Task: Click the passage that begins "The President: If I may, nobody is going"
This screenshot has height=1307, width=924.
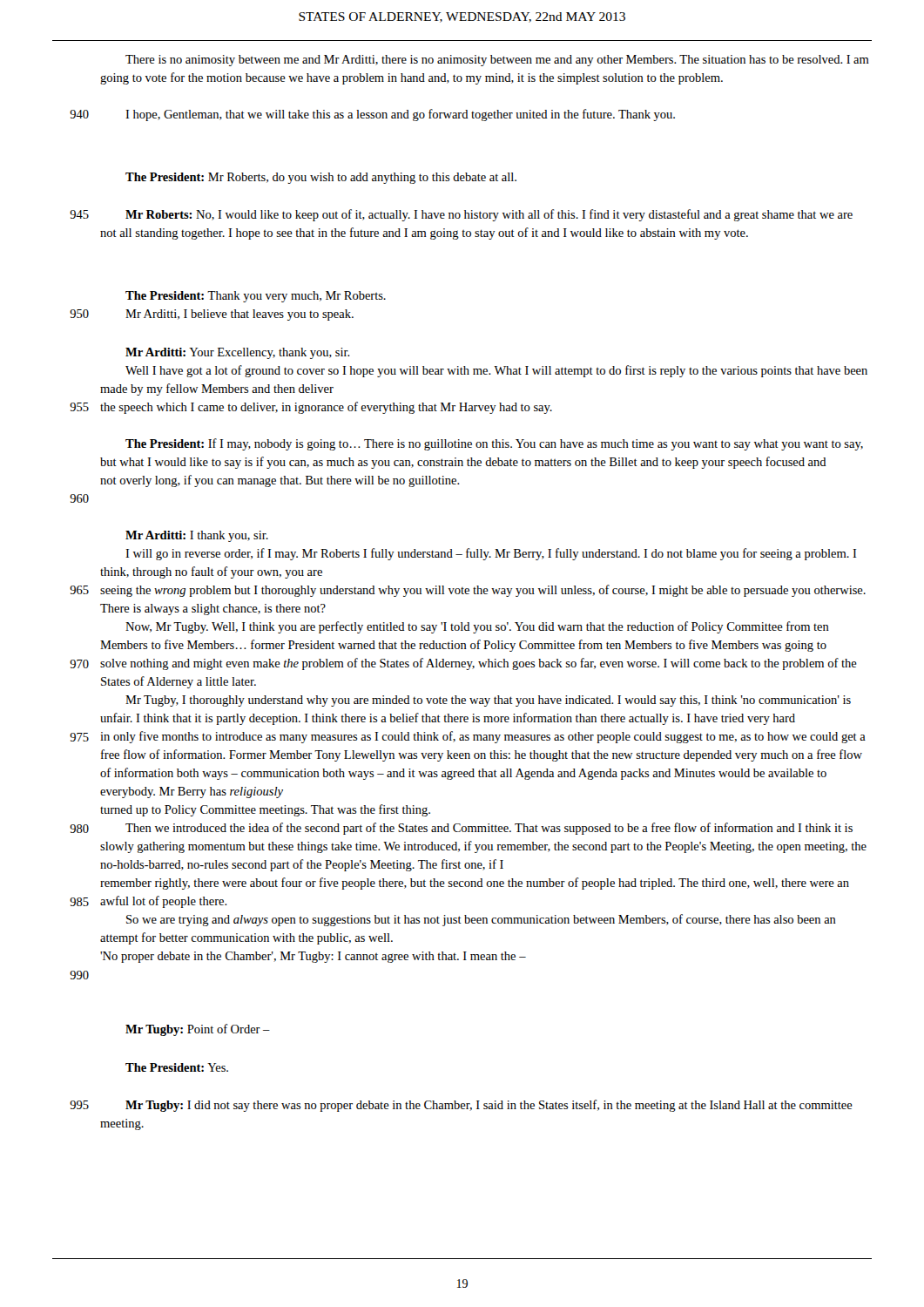Action: point(462,462)
